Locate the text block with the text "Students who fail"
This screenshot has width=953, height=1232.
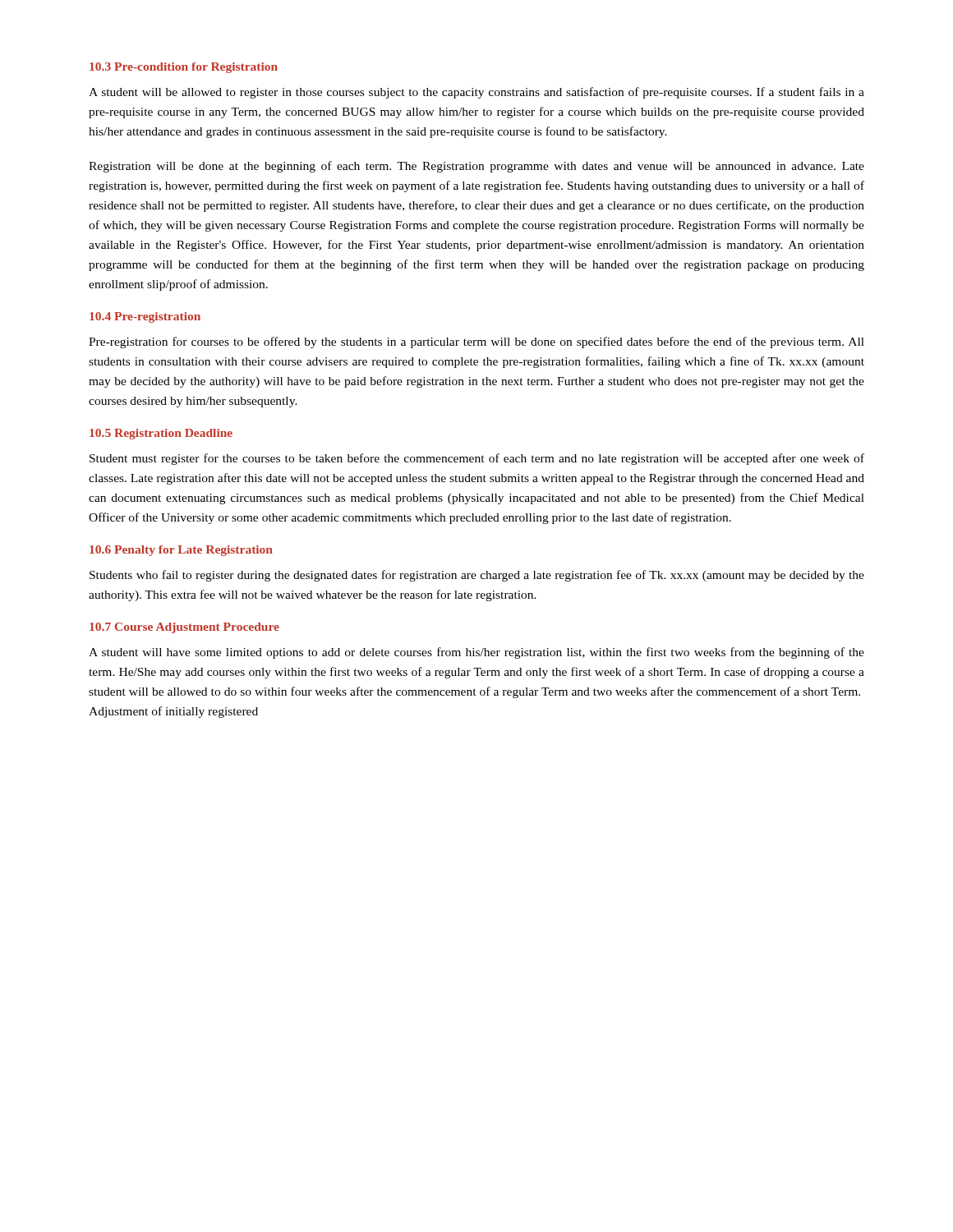point(476,585)
